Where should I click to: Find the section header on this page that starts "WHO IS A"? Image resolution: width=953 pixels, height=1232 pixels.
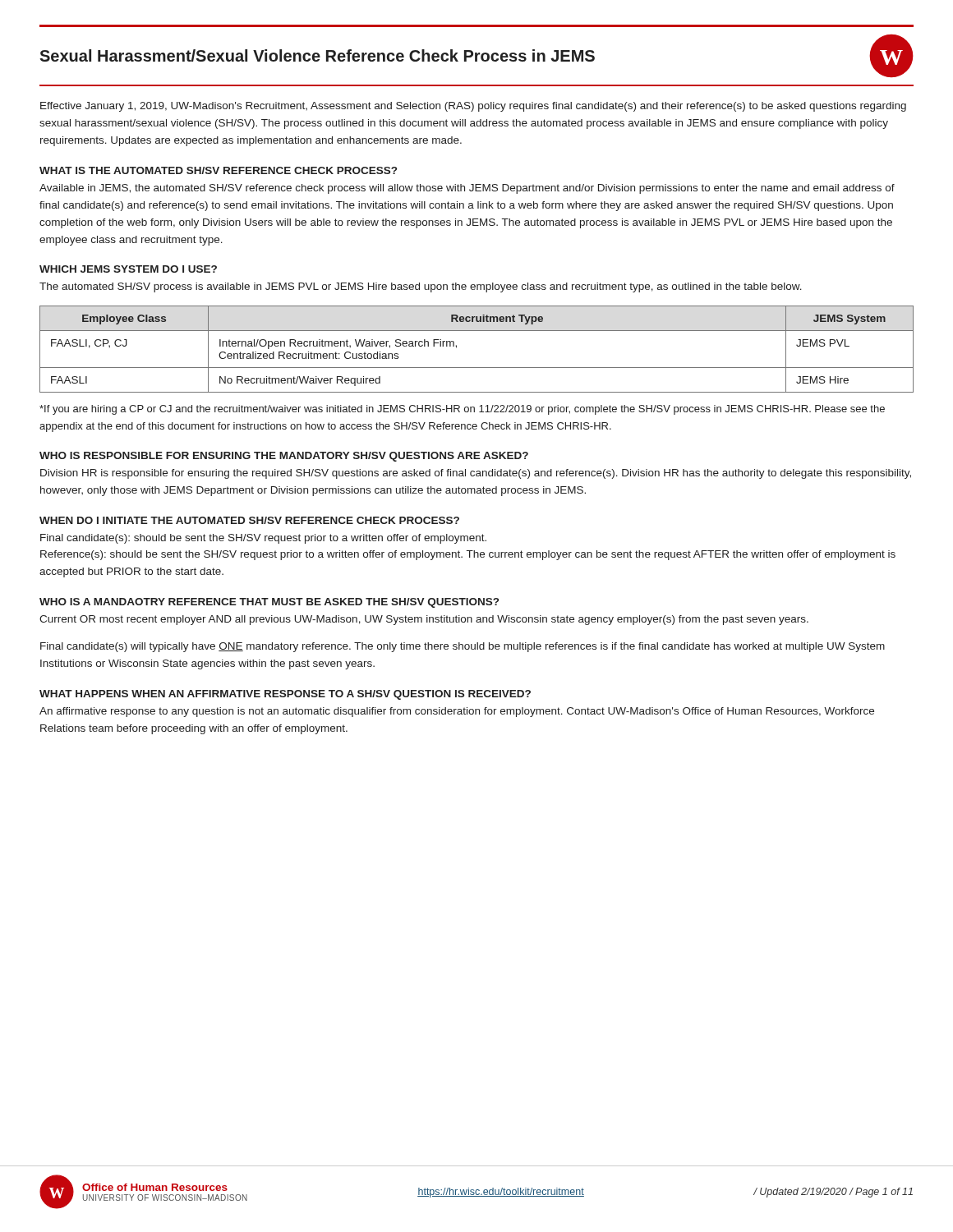pos(270,602)
